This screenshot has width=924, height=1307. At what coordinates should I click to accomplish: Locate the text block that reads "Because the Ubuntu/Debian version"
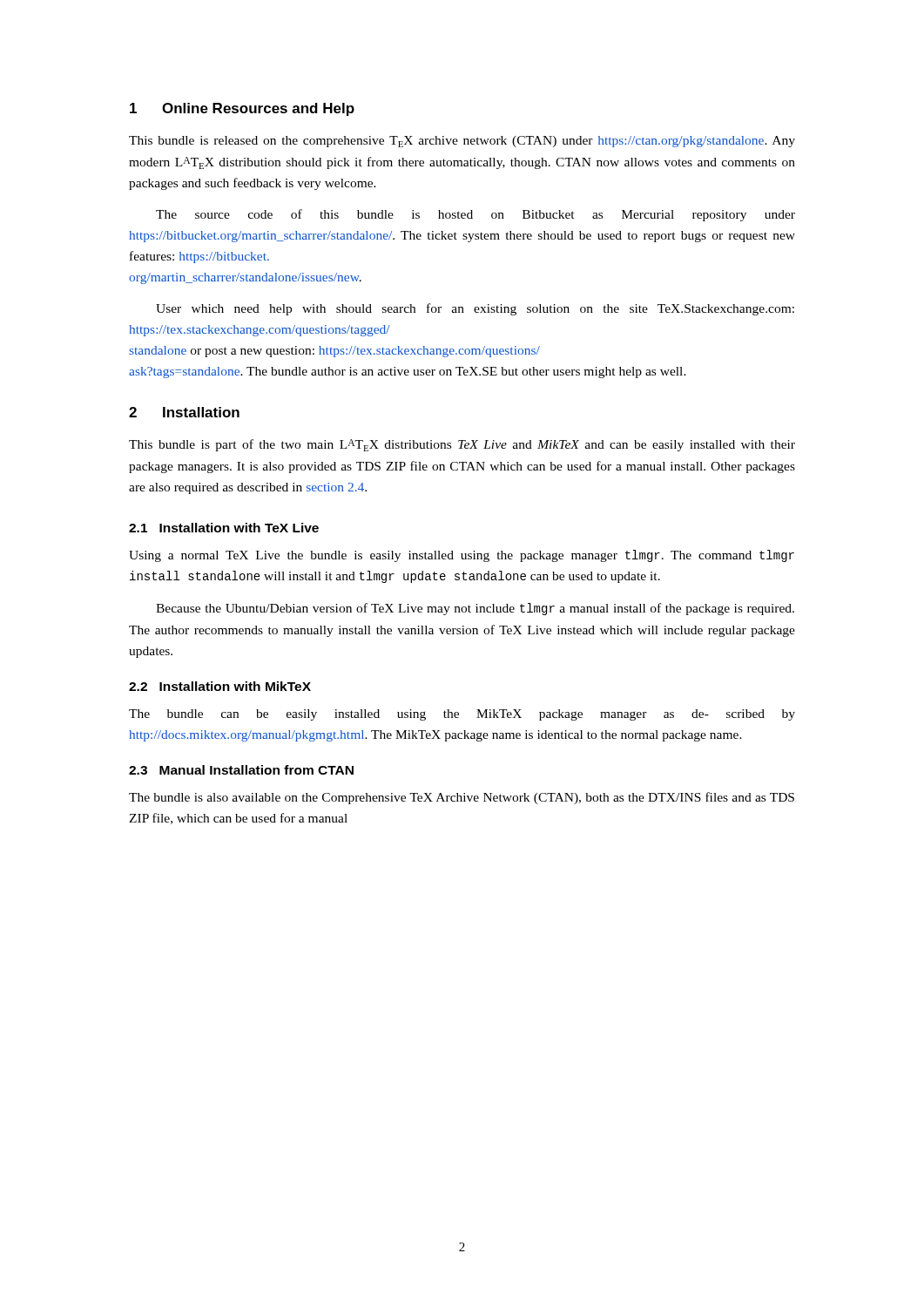pos(462,629)
